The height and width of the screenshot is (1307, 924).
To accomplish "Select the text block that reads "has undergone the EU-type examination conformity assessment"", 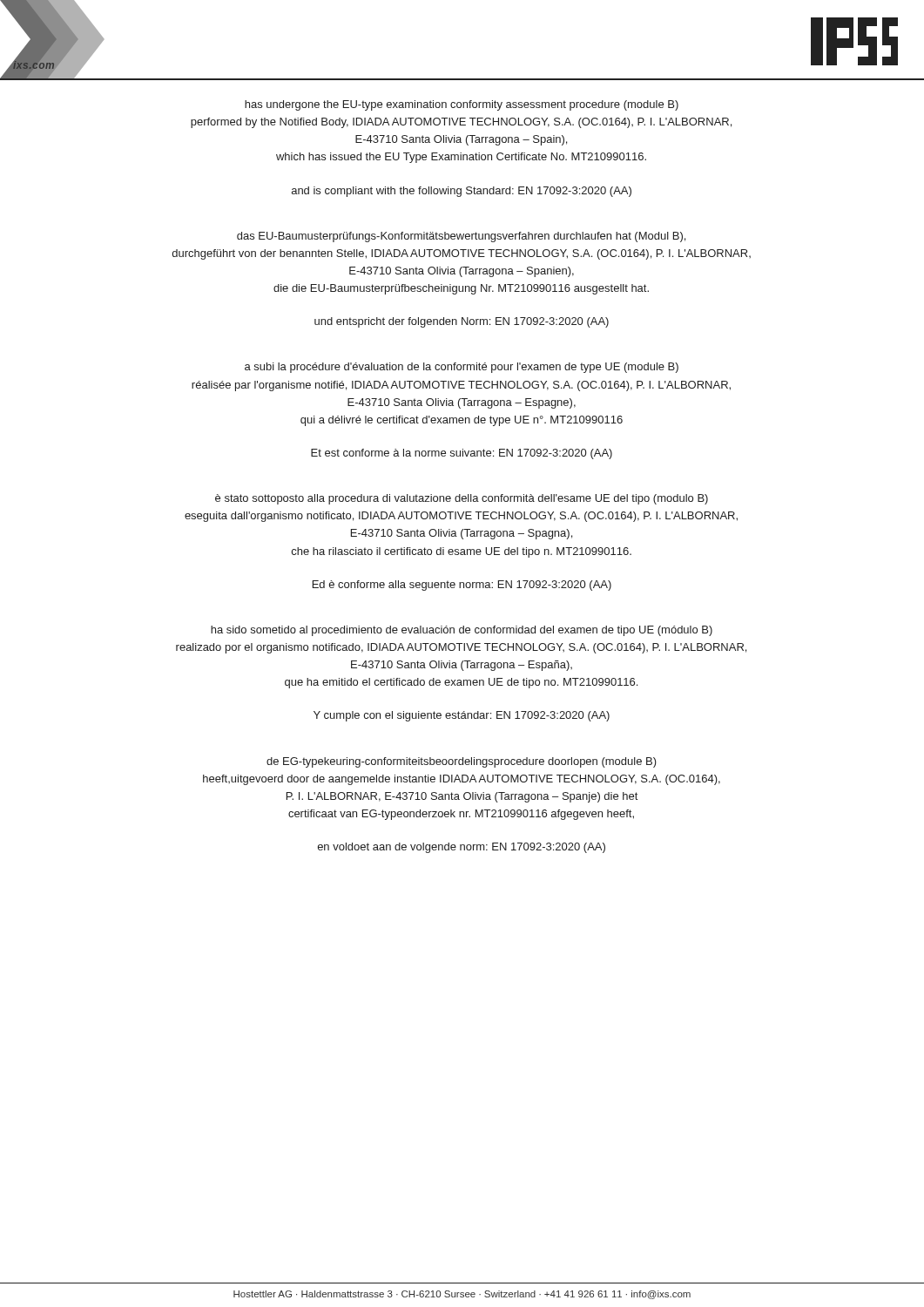I will pyautogui.click(x=462, y=130).
